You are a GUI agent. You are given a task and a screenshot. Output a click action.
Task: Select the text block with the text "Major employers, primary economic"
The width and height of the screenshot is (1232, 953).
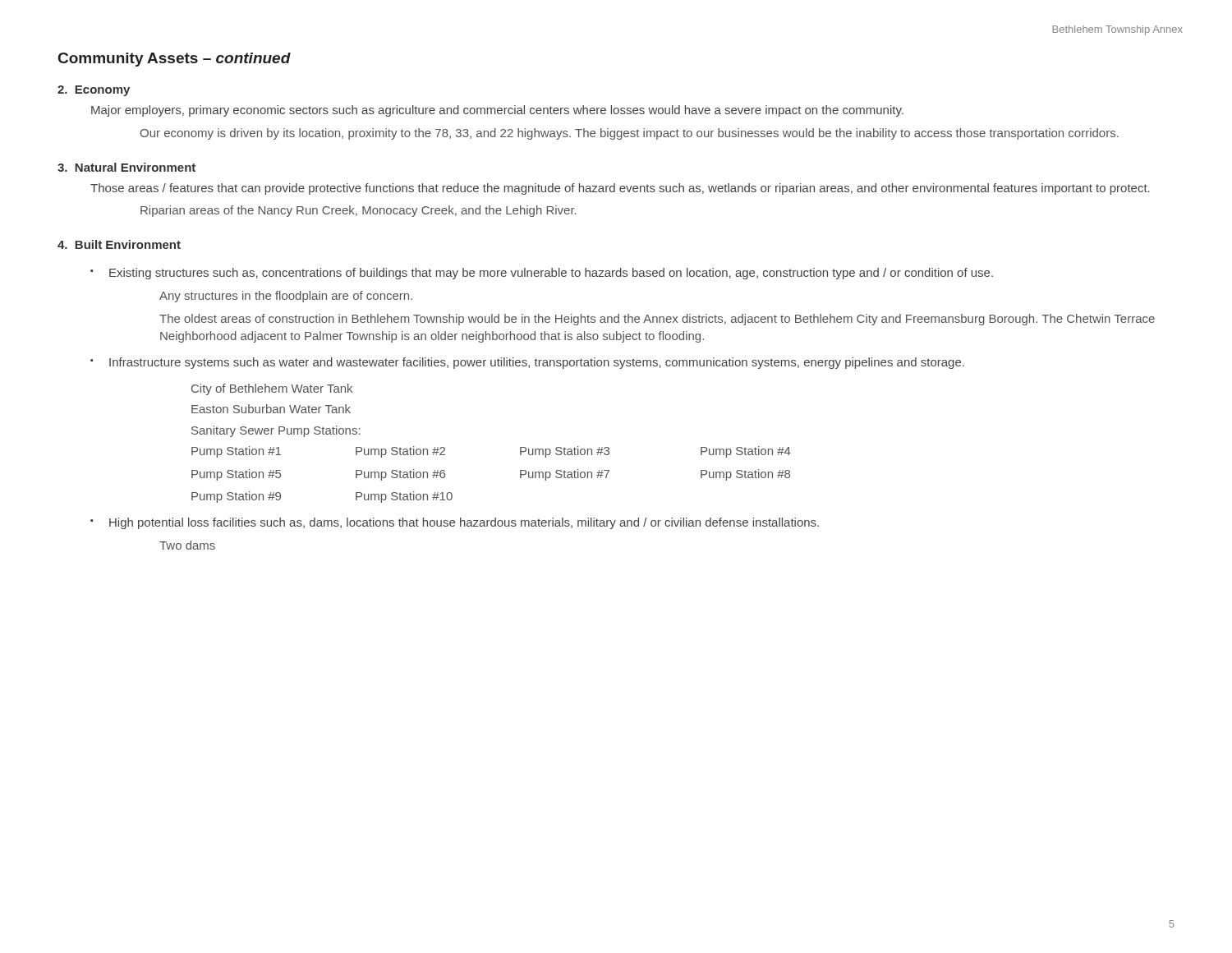point(497,110)
